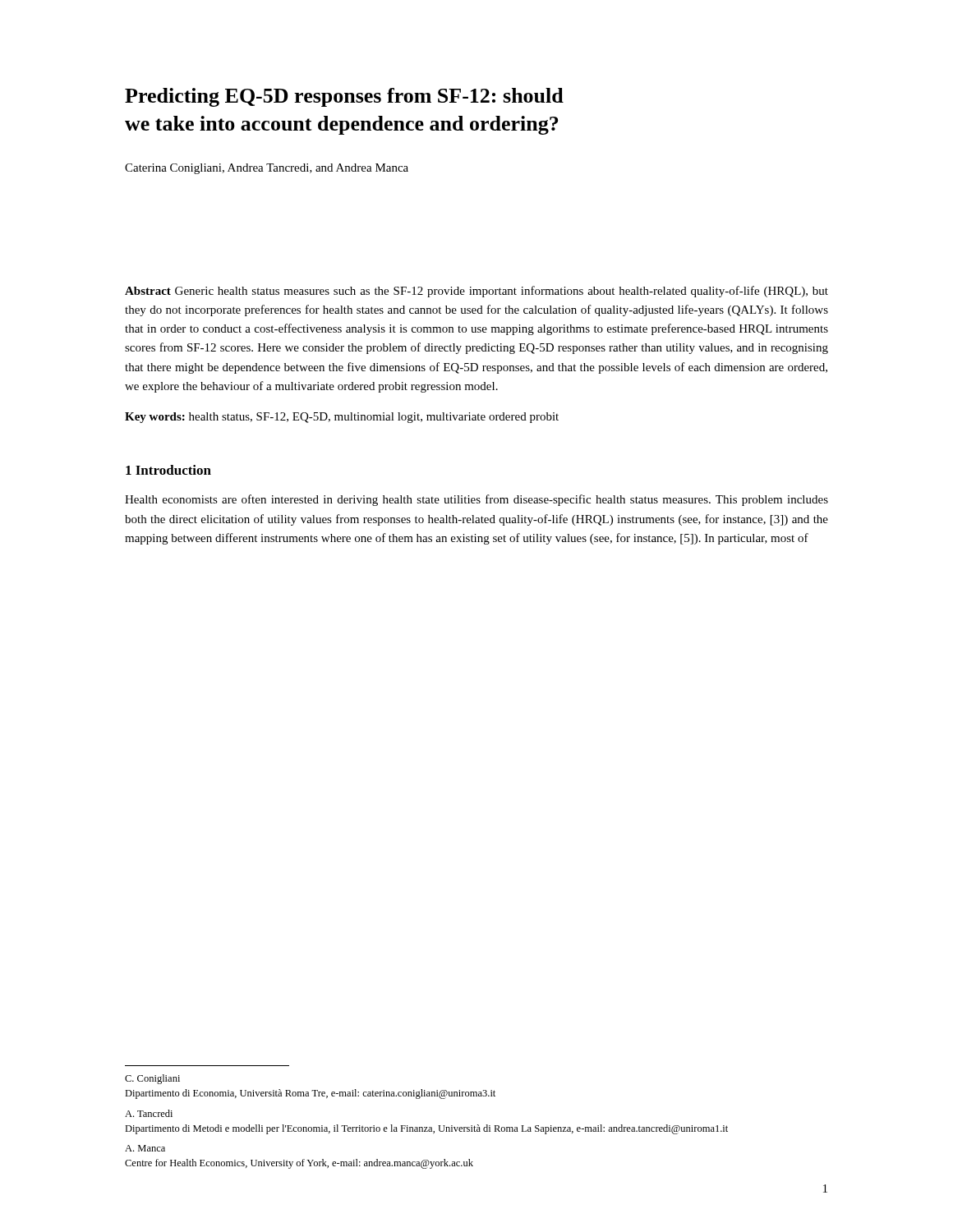
Task: Click the passage that begins "Health economists are often interested"
Action: pos(476,519)
